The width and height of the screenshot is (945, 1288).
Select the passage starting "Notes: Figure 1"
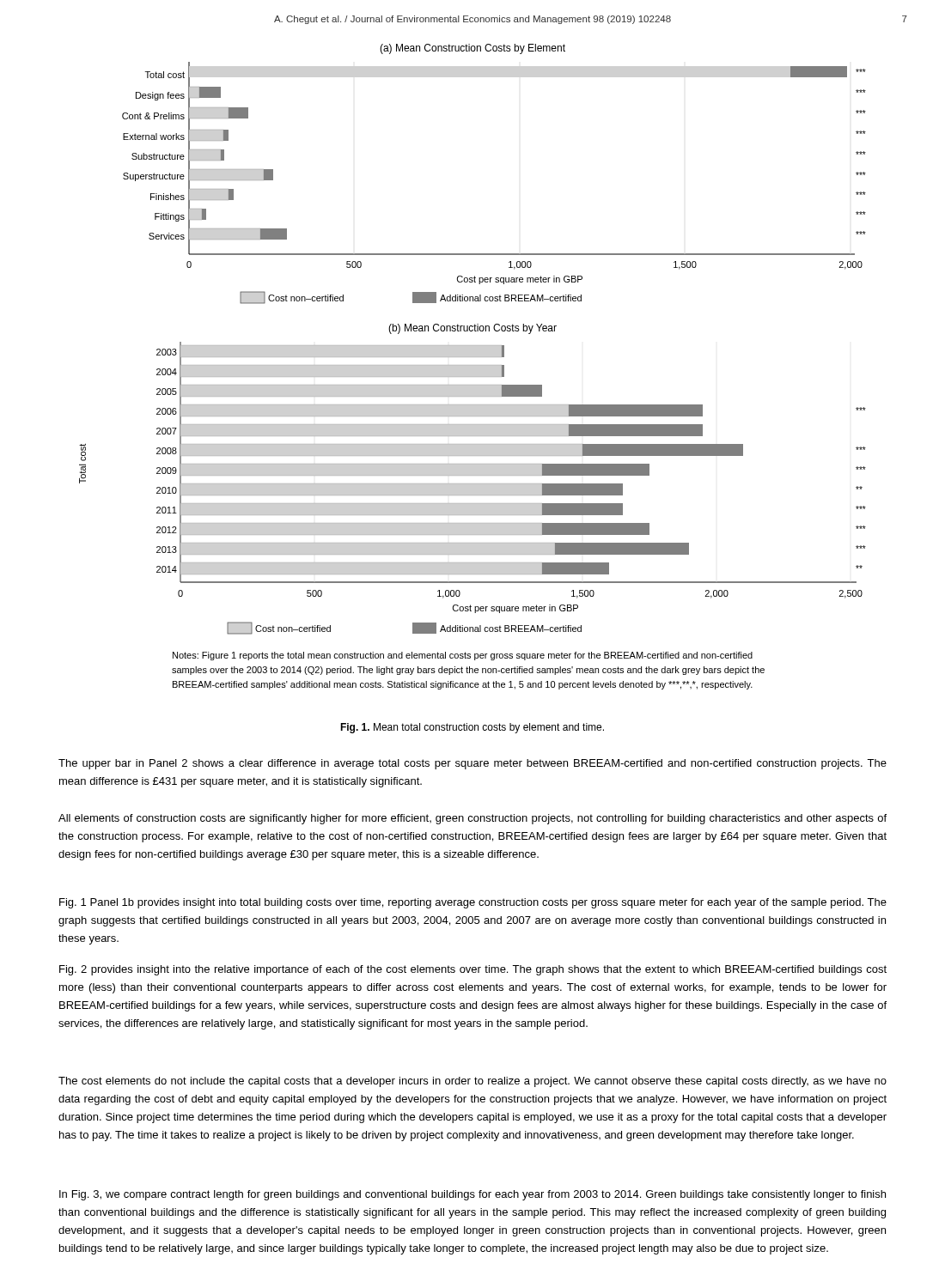click(x=468, y=670)
